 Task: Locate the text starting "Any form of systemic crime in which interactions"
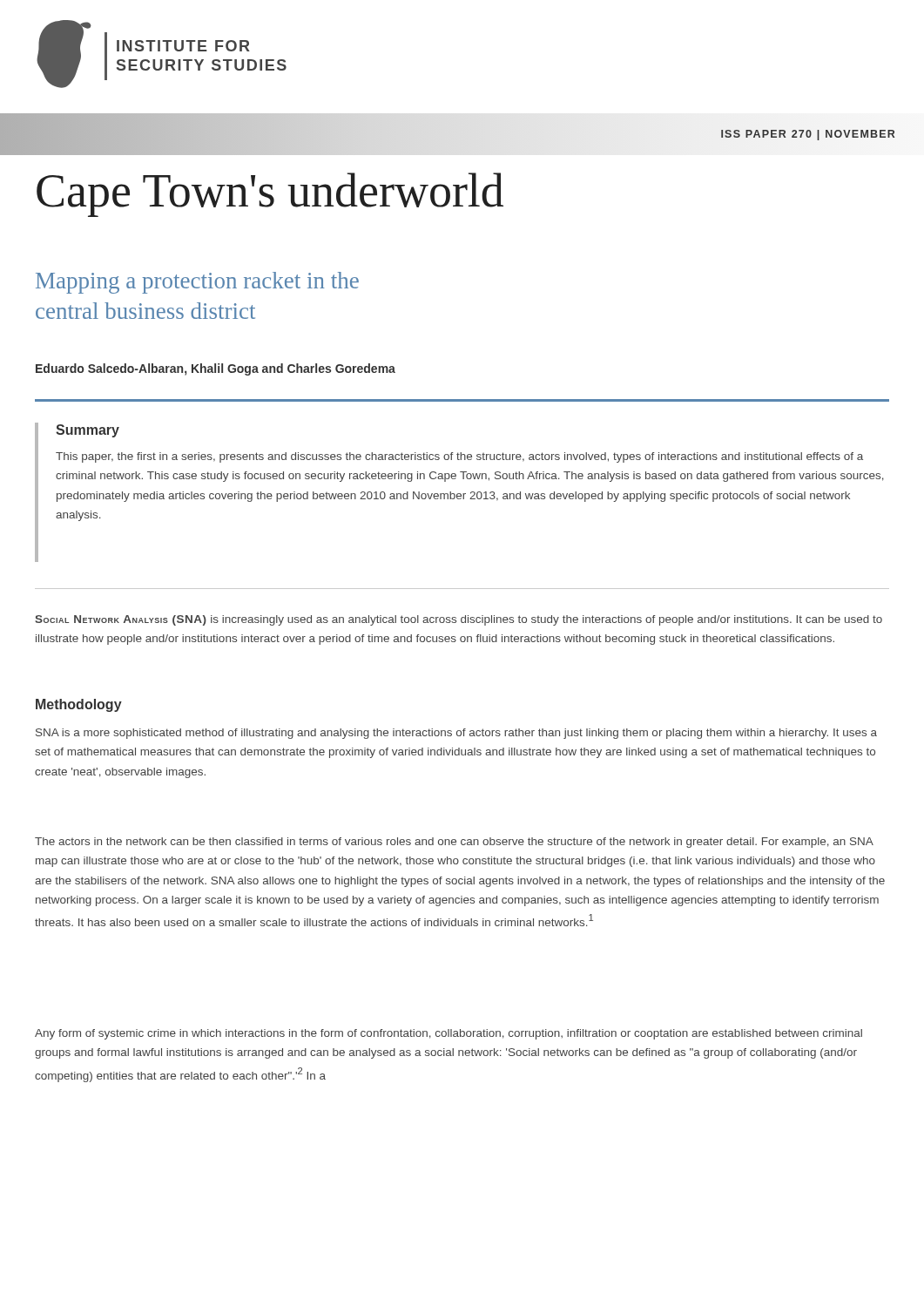click(x=449, y=1054)
